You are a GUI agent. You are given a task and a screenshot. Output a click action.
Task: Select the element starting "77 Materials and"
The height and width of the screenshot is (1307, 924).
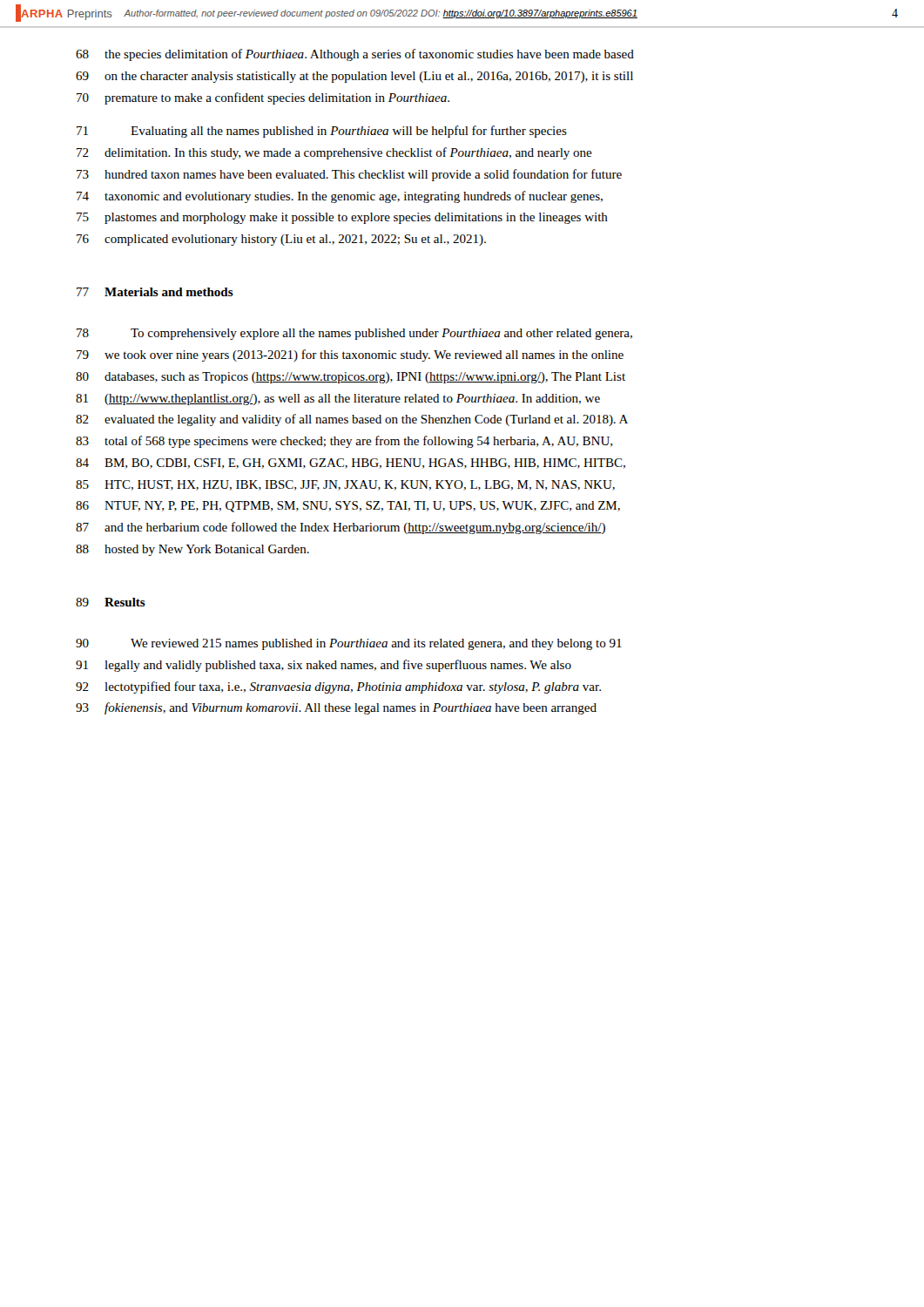[x=143, y=292]
